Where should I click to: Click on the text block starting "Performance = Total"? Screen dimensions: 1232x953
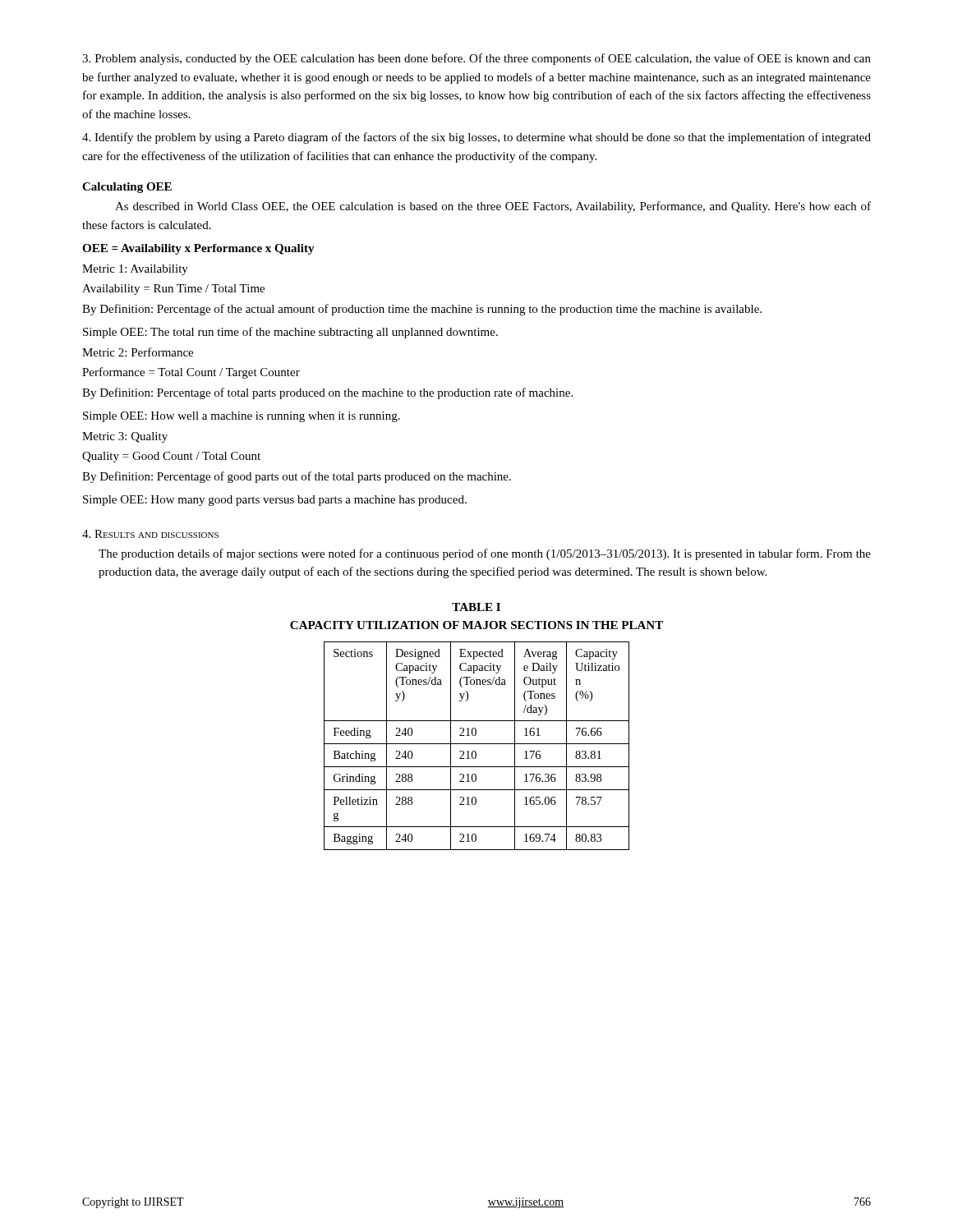pyautogui.click(x=191, y=372)
